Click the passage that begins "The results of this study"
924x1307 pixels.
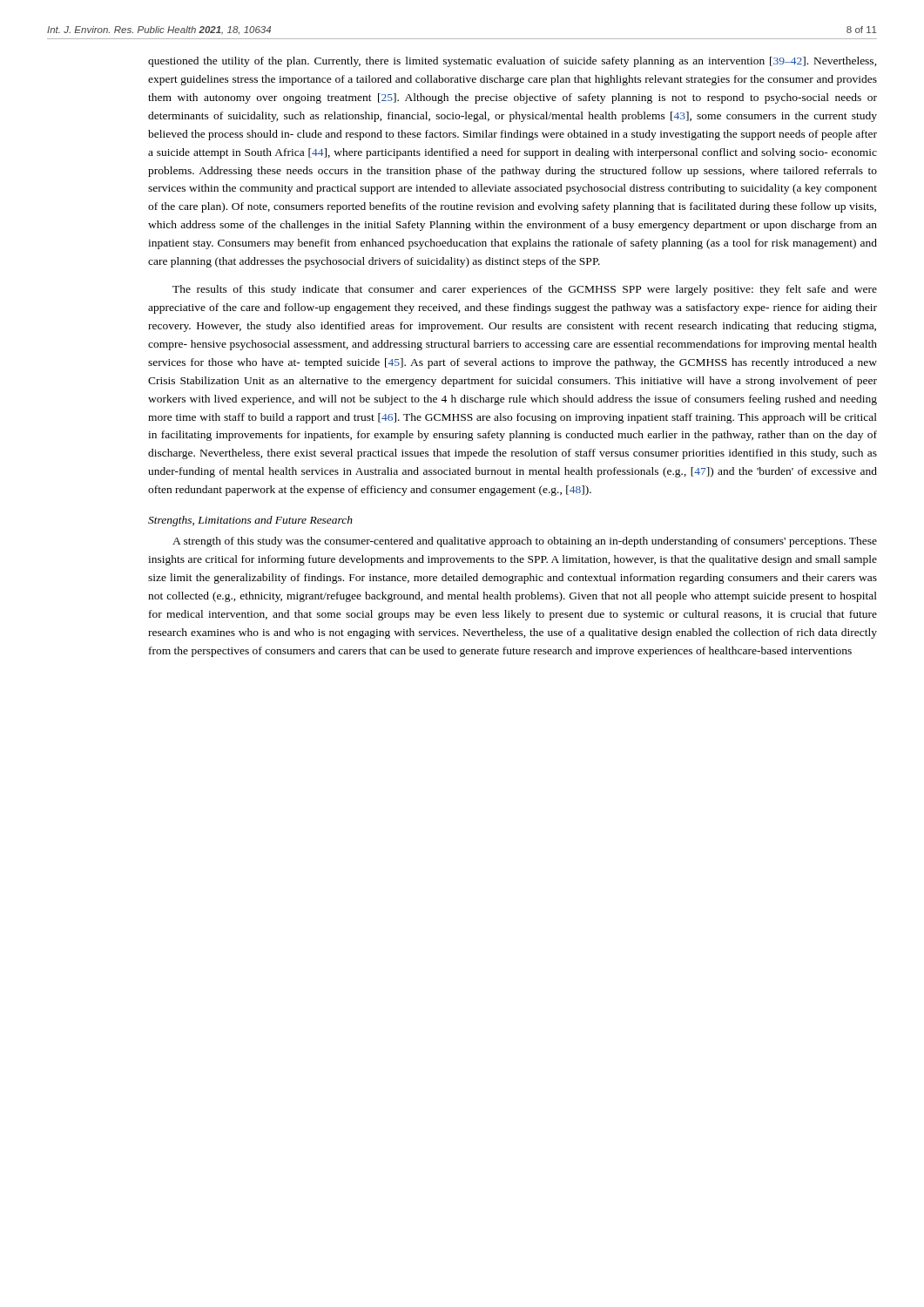512,390
